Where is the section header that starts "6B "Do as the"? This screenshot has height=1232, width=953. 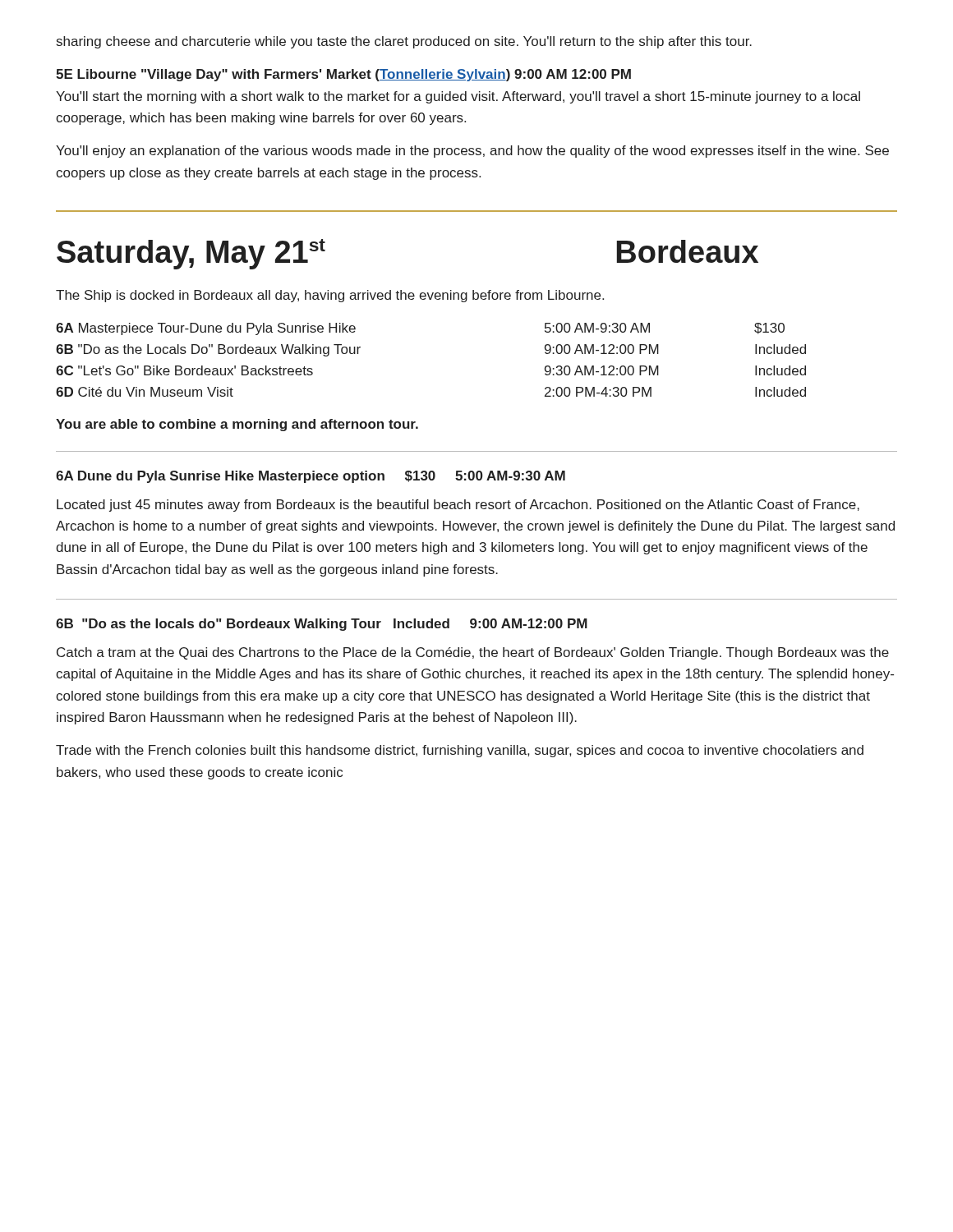[x=322, y=624]
